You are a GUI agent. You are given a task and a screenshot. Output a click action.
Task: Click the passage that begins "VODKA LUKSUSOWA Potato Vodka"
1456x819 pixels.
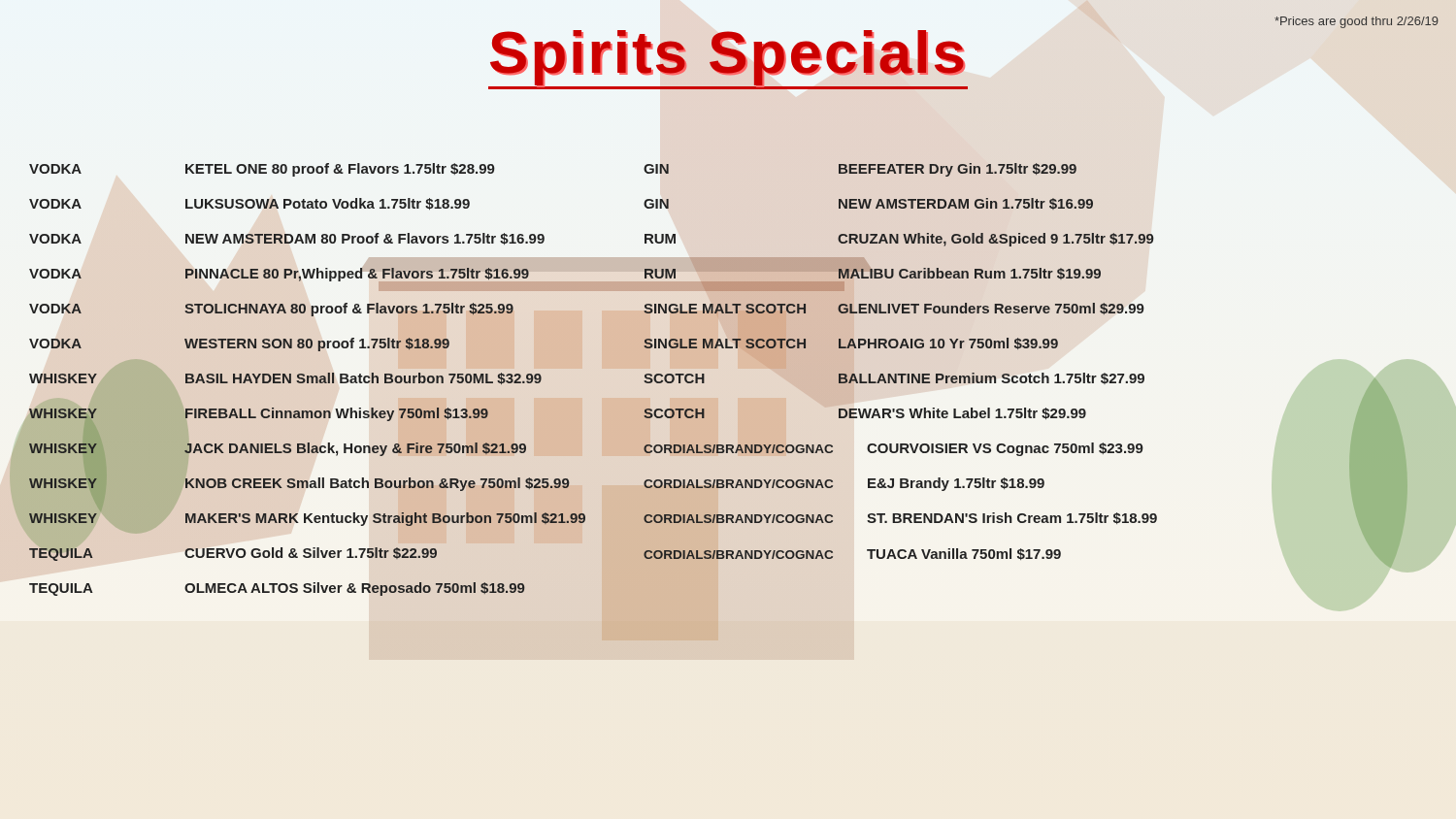331,204
